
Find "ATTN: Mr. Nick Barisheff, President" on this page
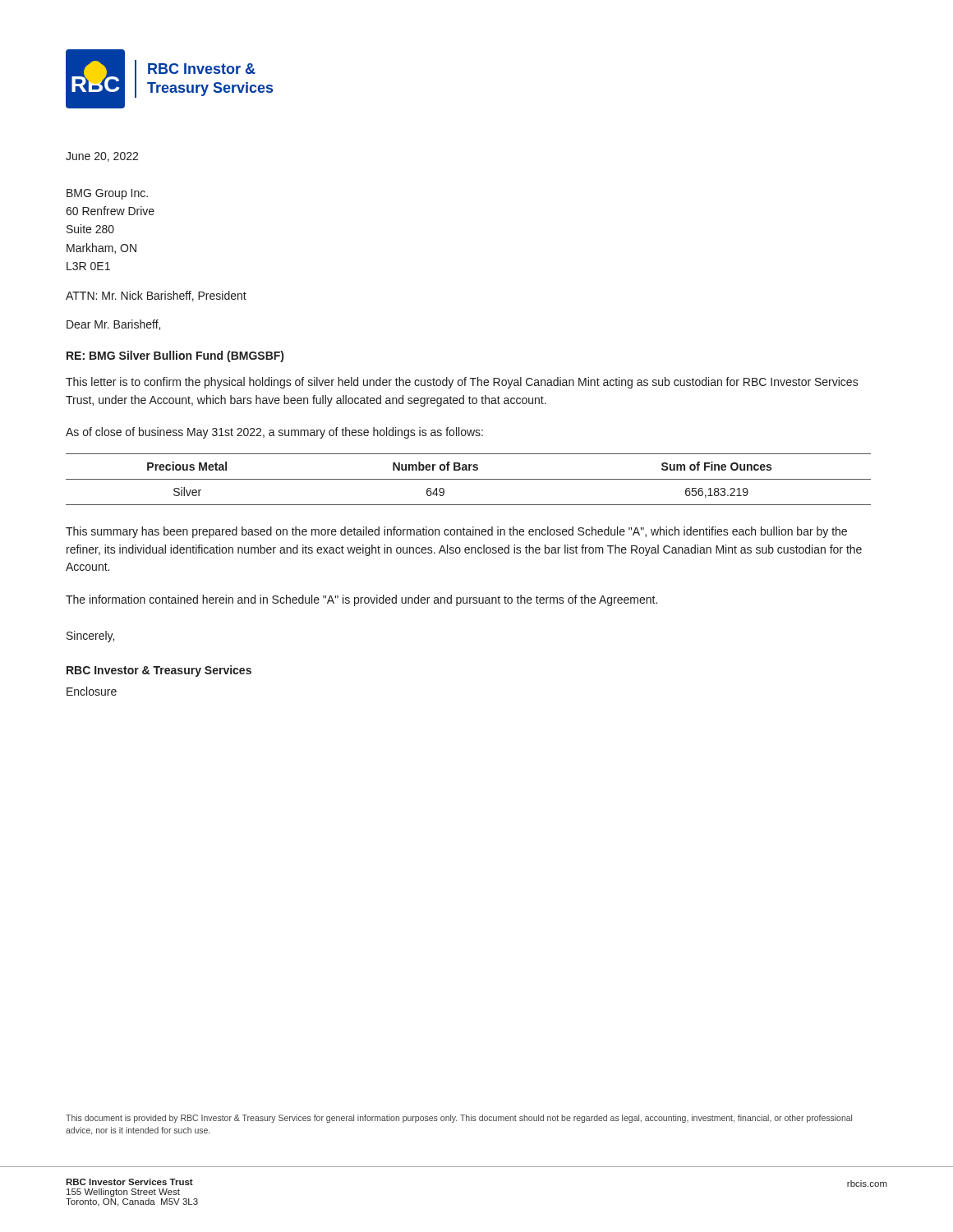coord(156,295)
